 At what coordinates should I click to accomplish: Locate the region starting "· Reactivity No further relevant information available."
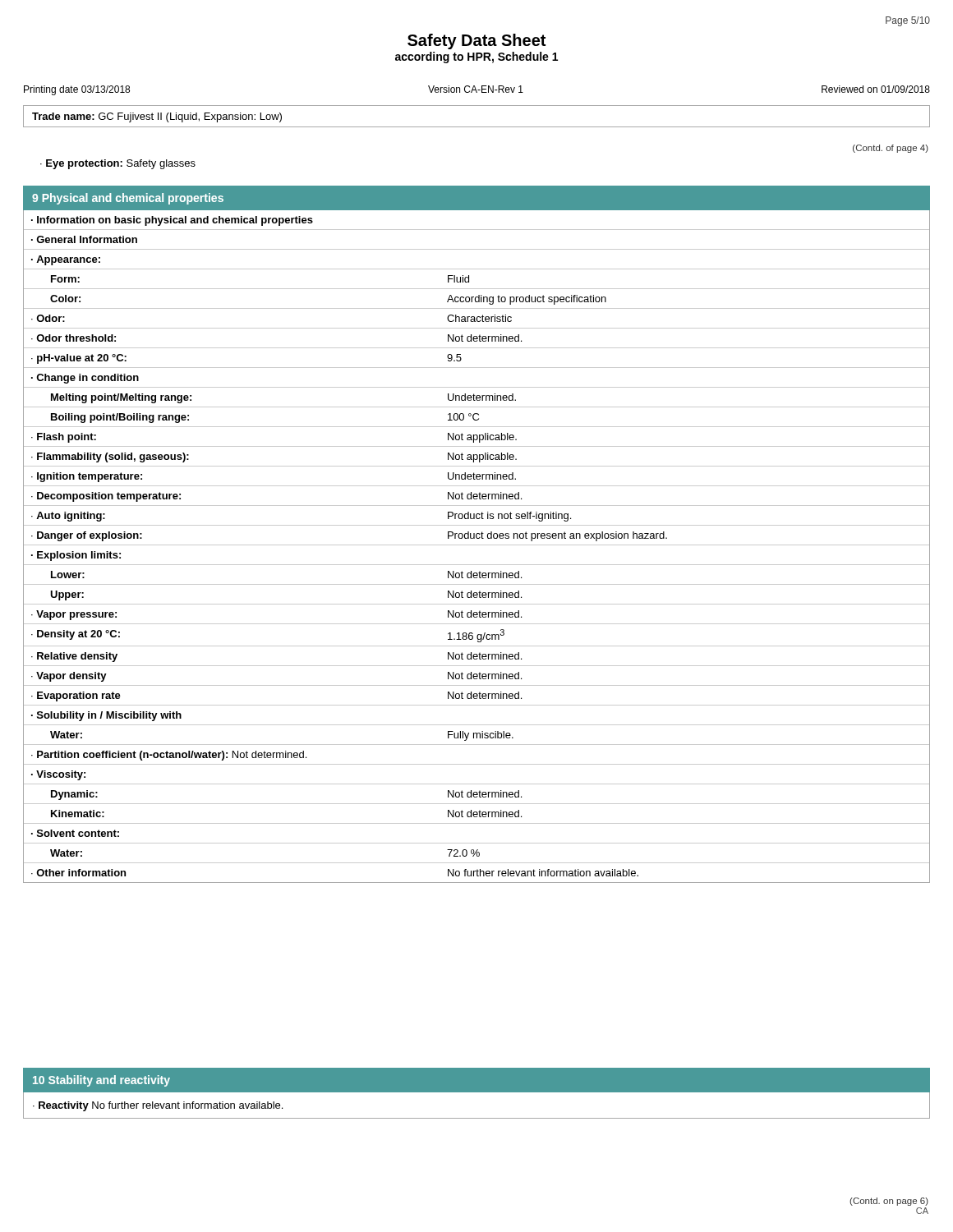[158, 1105]
